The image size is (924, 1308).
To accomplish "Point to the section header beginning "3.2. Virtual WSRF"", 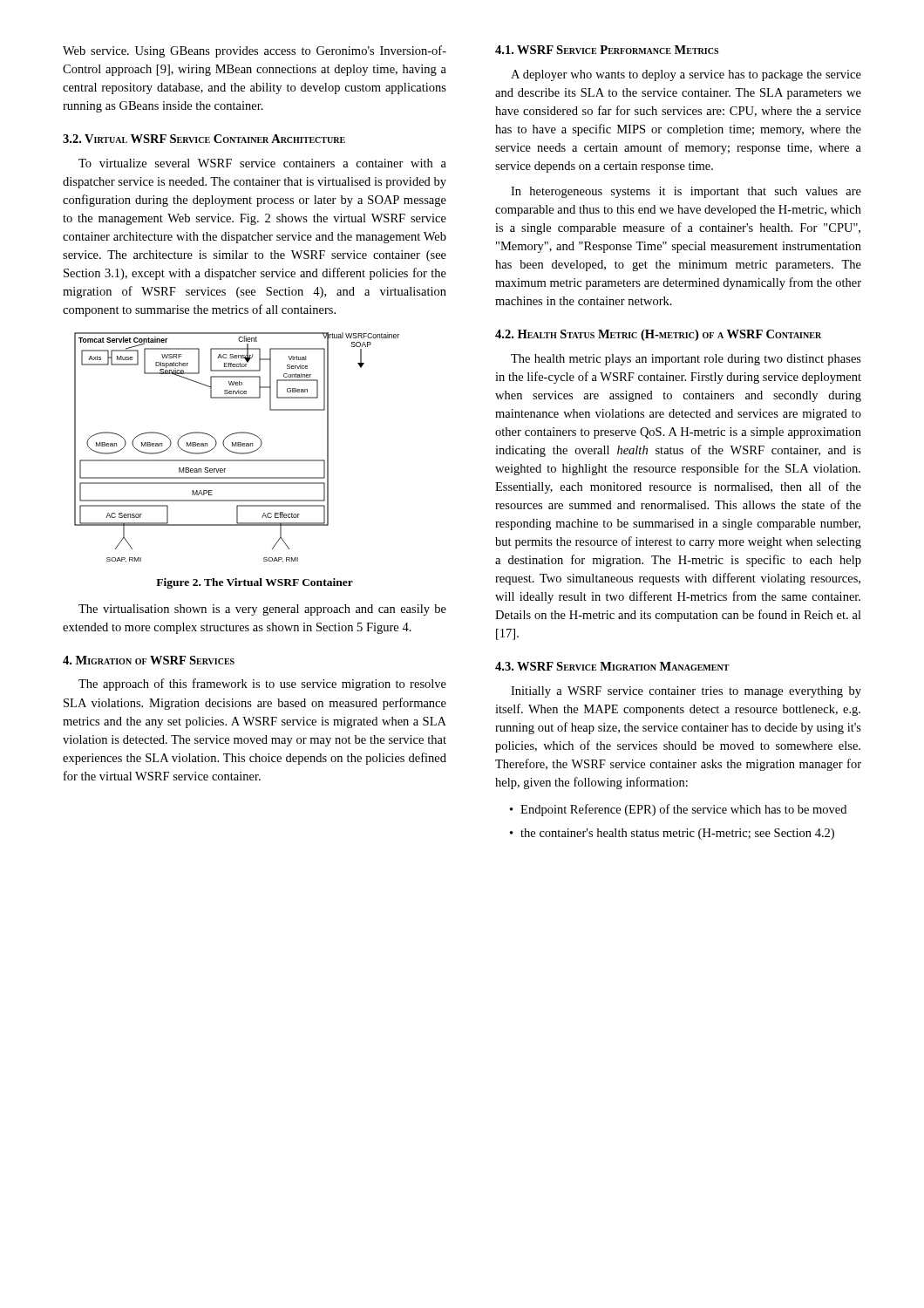I will [204, 139].
